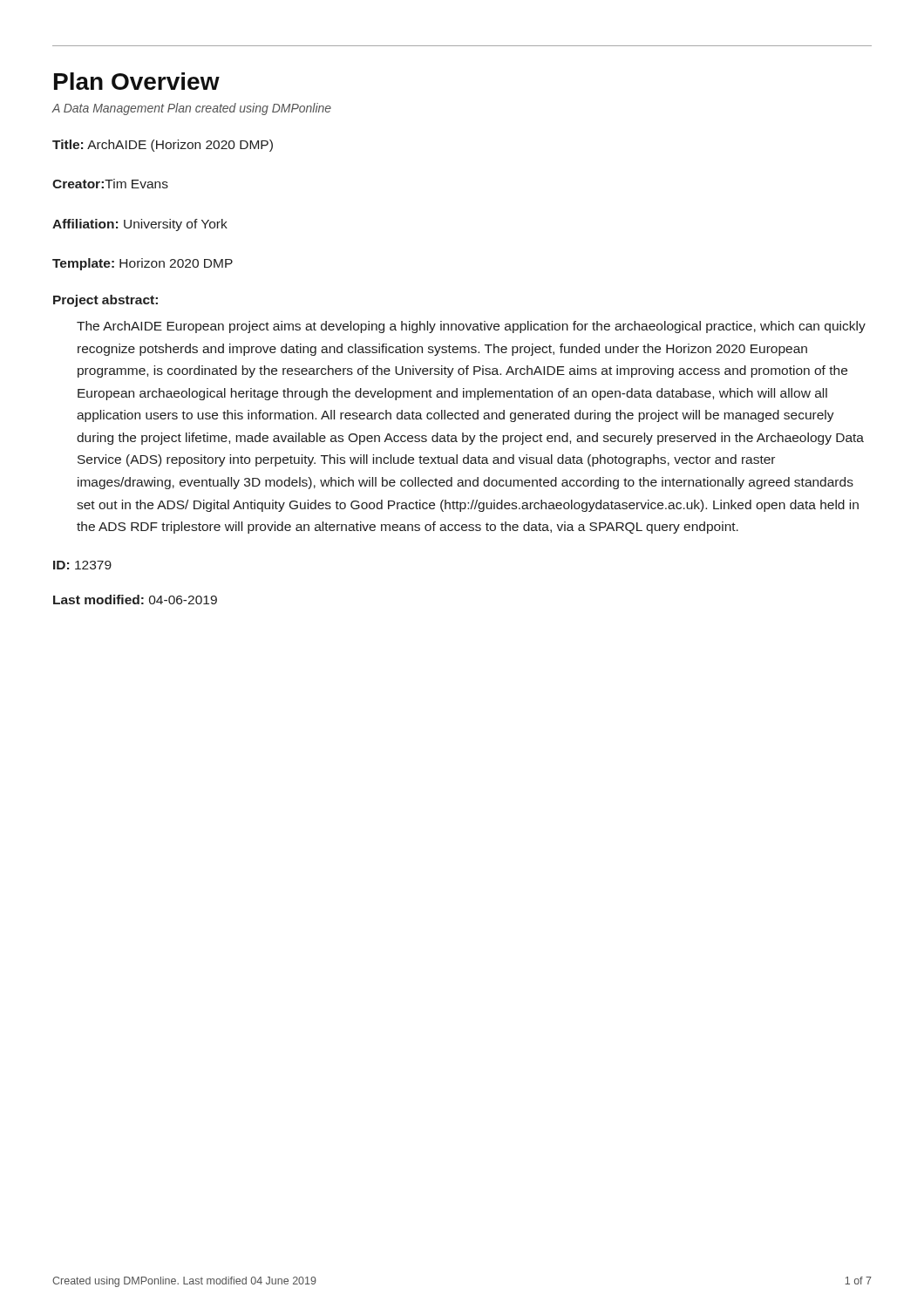Click the passage that begins "The ArchAIDE European project aims at developing"
Viewport: 924px width, 1308px height.
point(471,426)
